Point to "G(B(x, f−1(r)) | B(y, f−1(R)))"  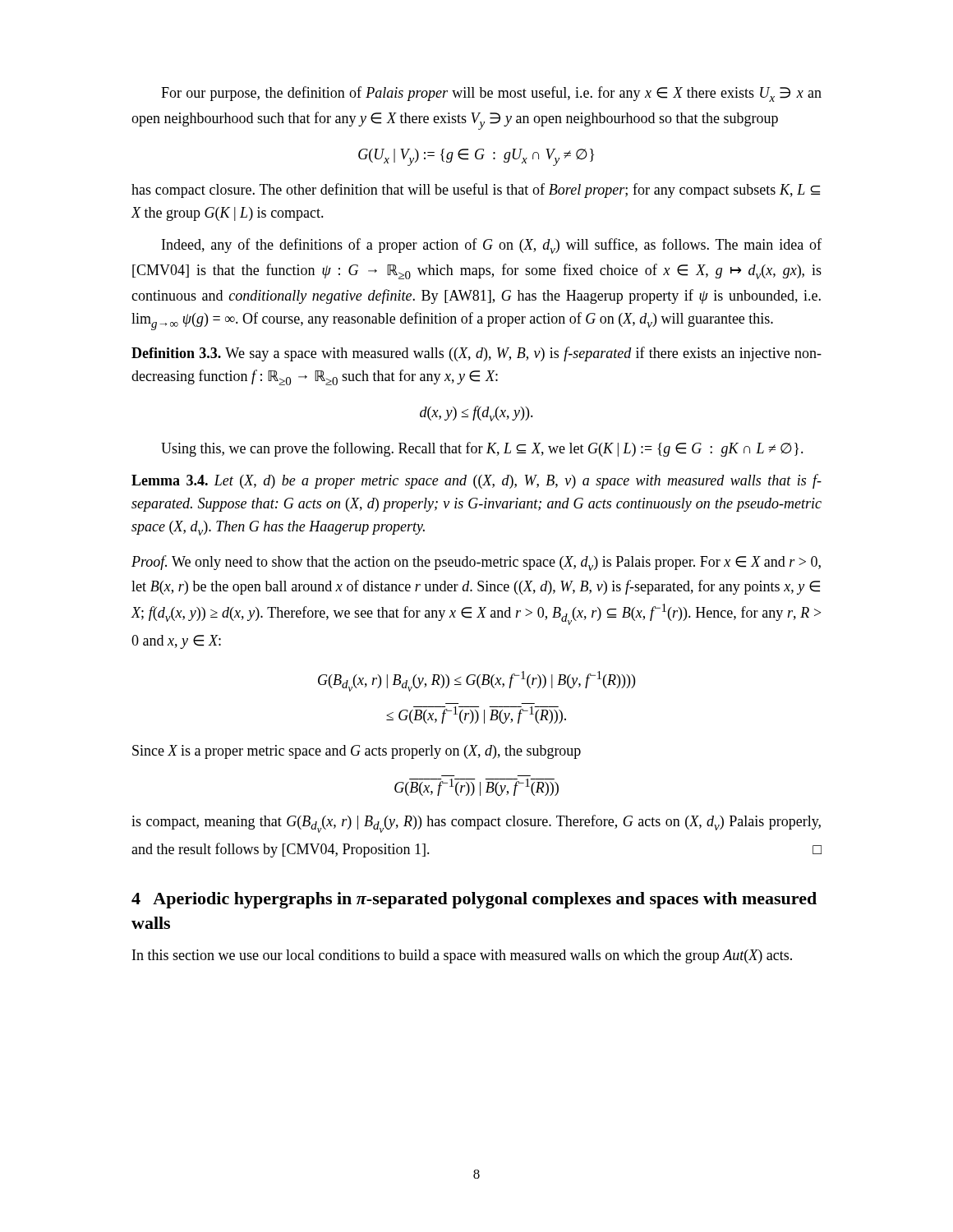[476, 787]
